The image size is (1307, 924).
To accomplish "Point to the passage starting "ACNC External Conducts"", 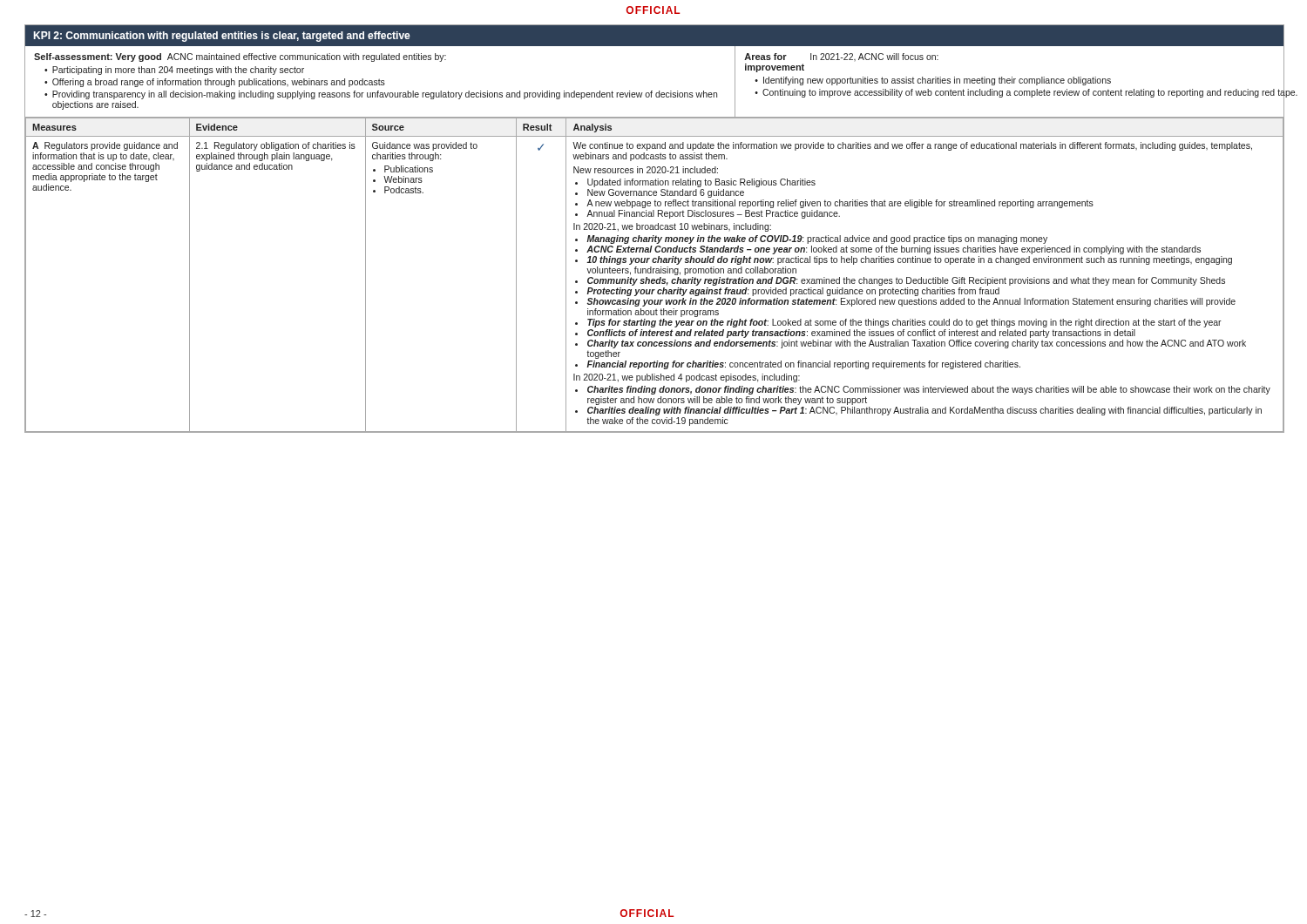I will tap(894, 249).
